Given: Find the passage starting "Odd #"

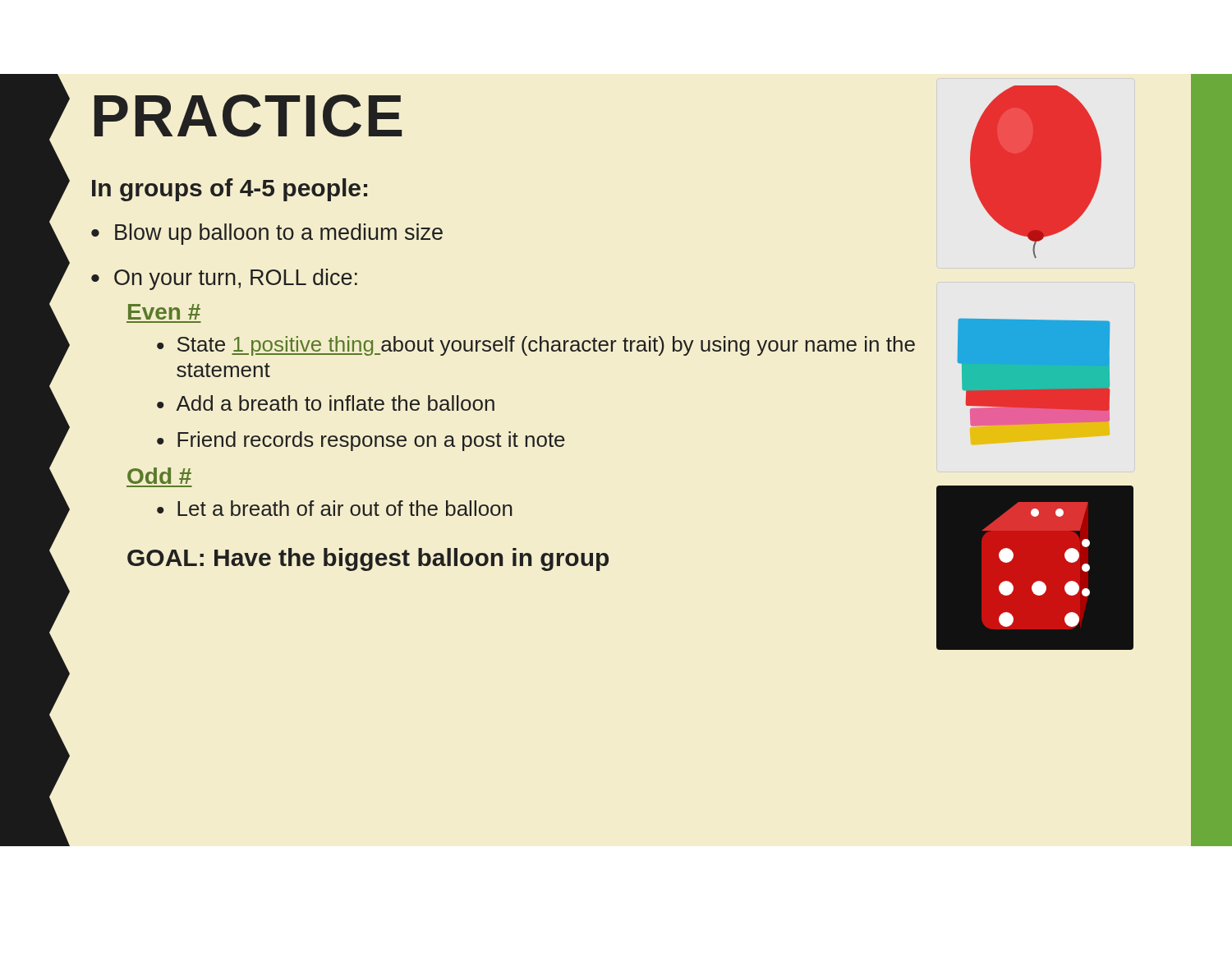Looking at the screenshot, I should [x=159, y=476].
